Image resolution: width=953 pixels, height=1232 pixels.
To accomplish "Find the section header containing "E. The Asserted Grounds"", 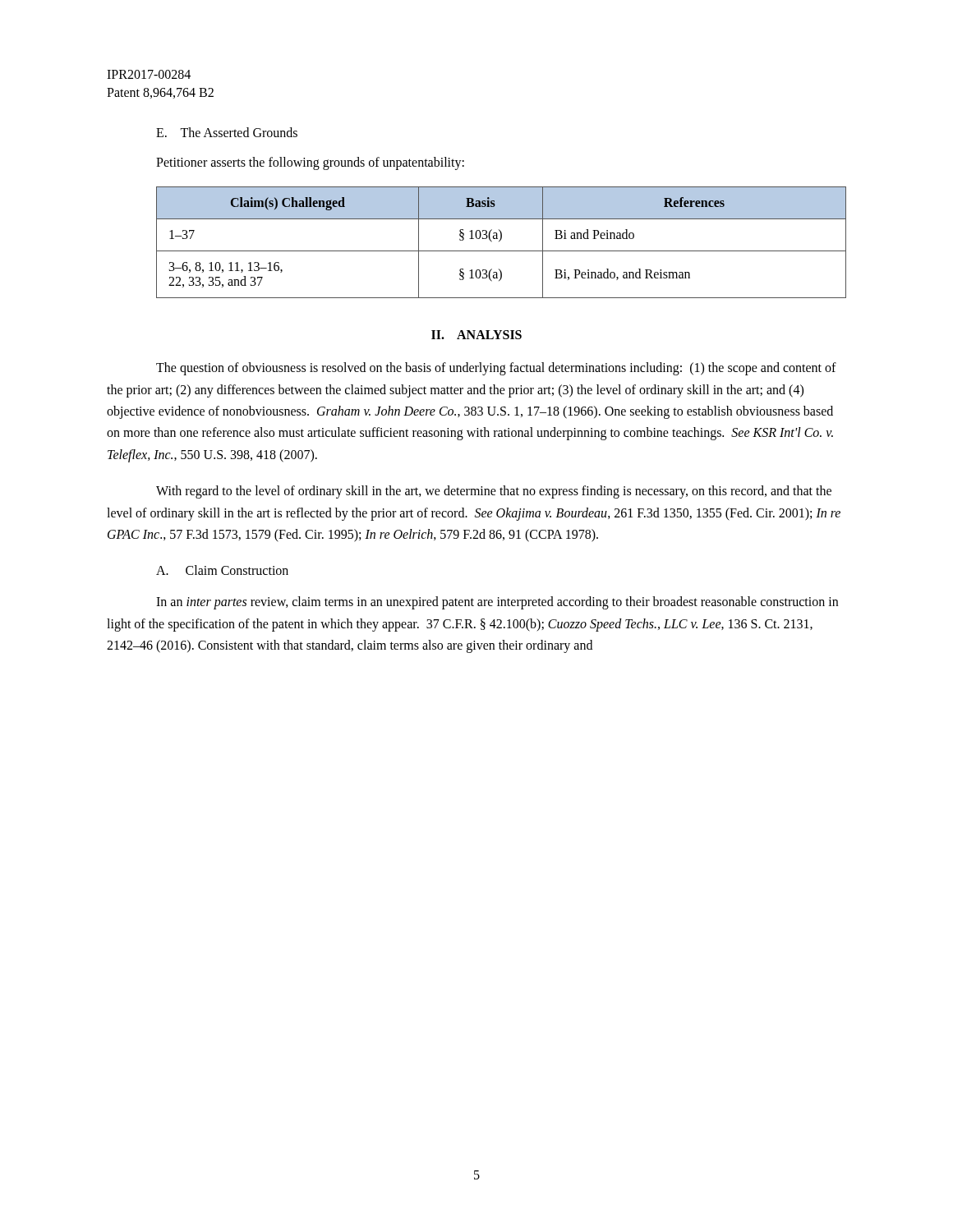I will click(x=227, y=132).
